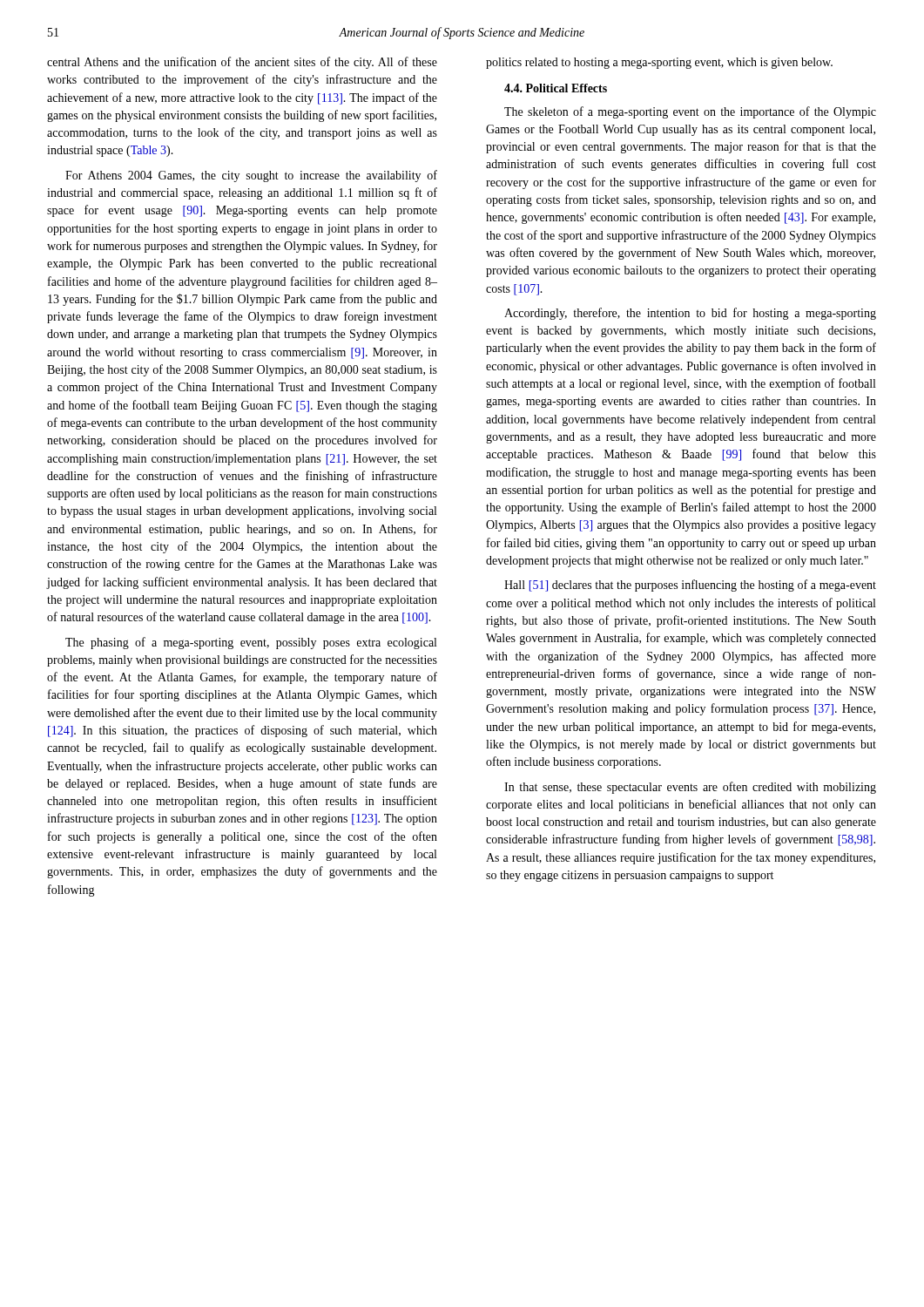Point to the text block starting "In that sense, these spectacular events are"
Image resolution: width=924 pixels, height=1307 pixels.
(x=681, y=832)
